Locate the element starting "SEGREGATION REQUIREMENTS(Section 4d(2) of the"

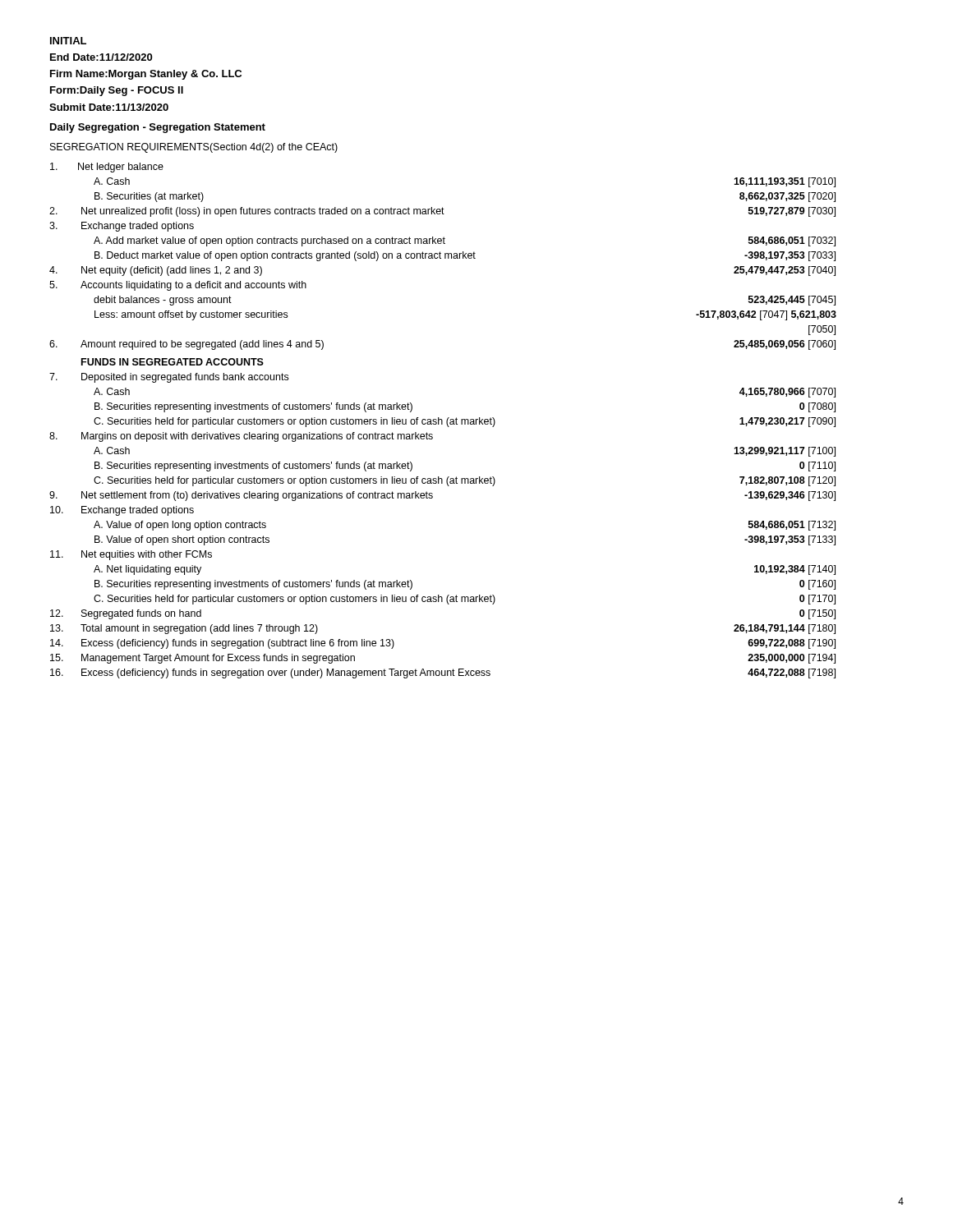click(194, 147)
